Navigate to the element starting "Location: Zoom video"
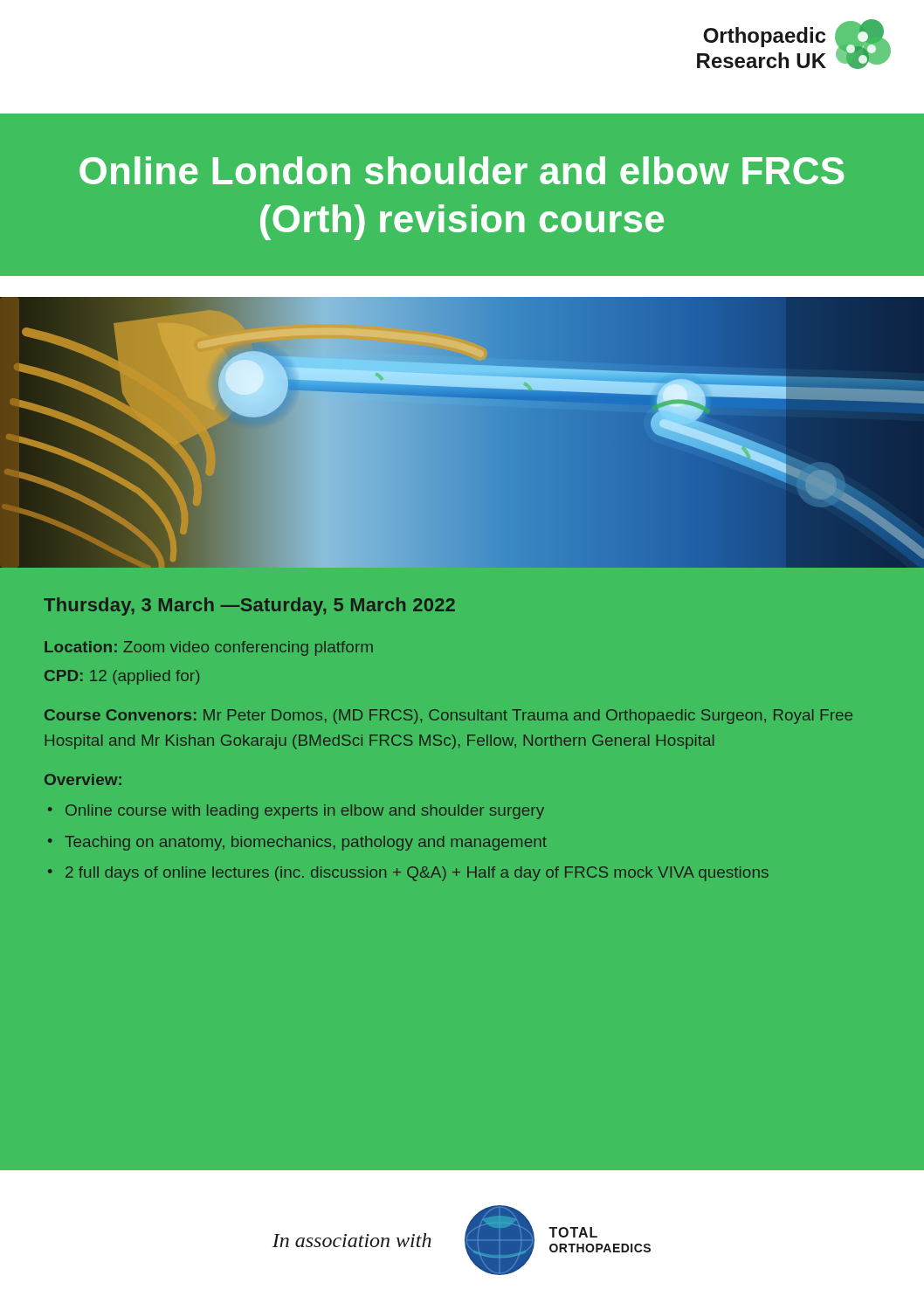 point(209,647)
